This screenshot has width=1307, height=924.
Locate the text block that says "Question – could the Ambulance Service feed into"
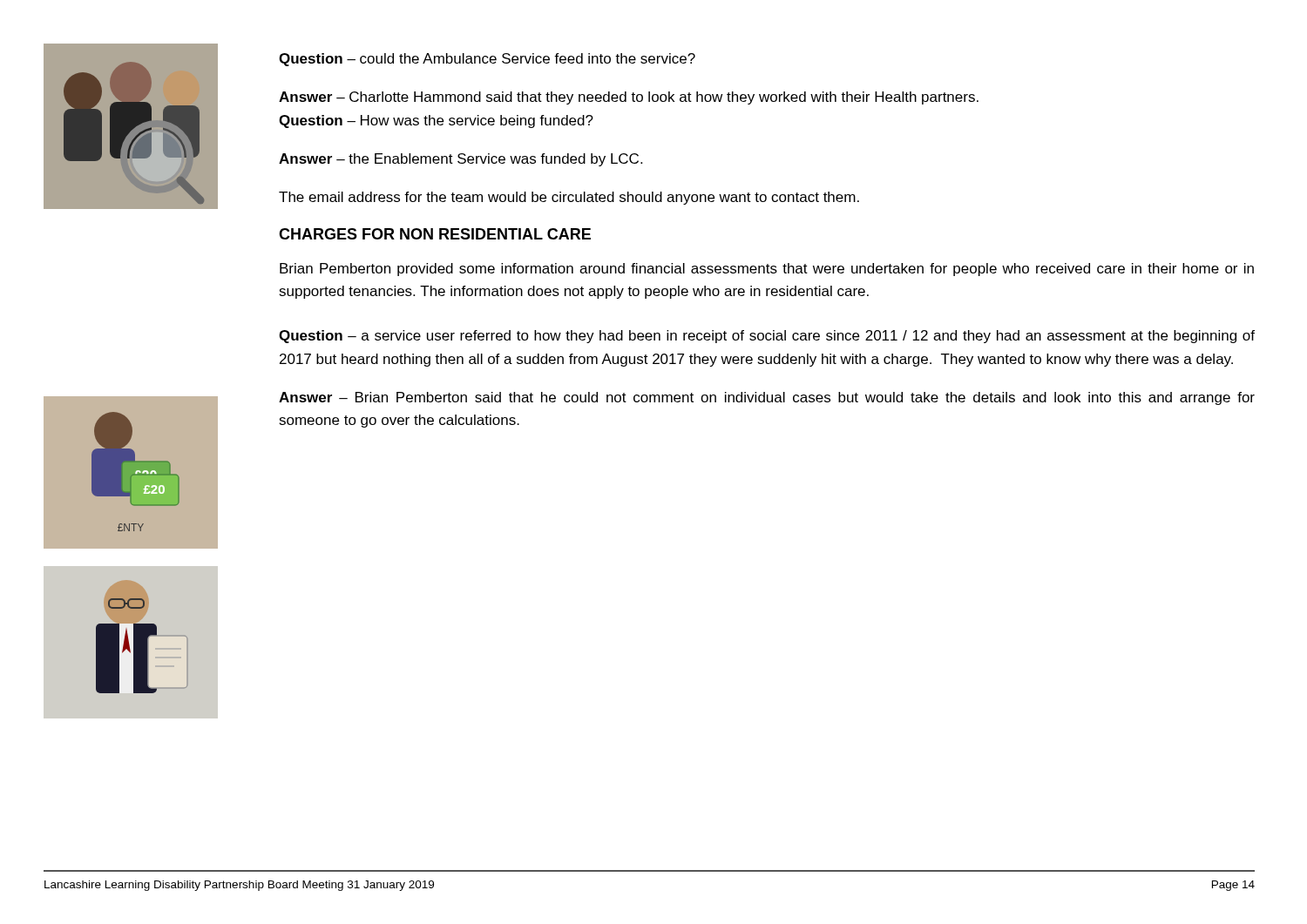tap(487, 59)
